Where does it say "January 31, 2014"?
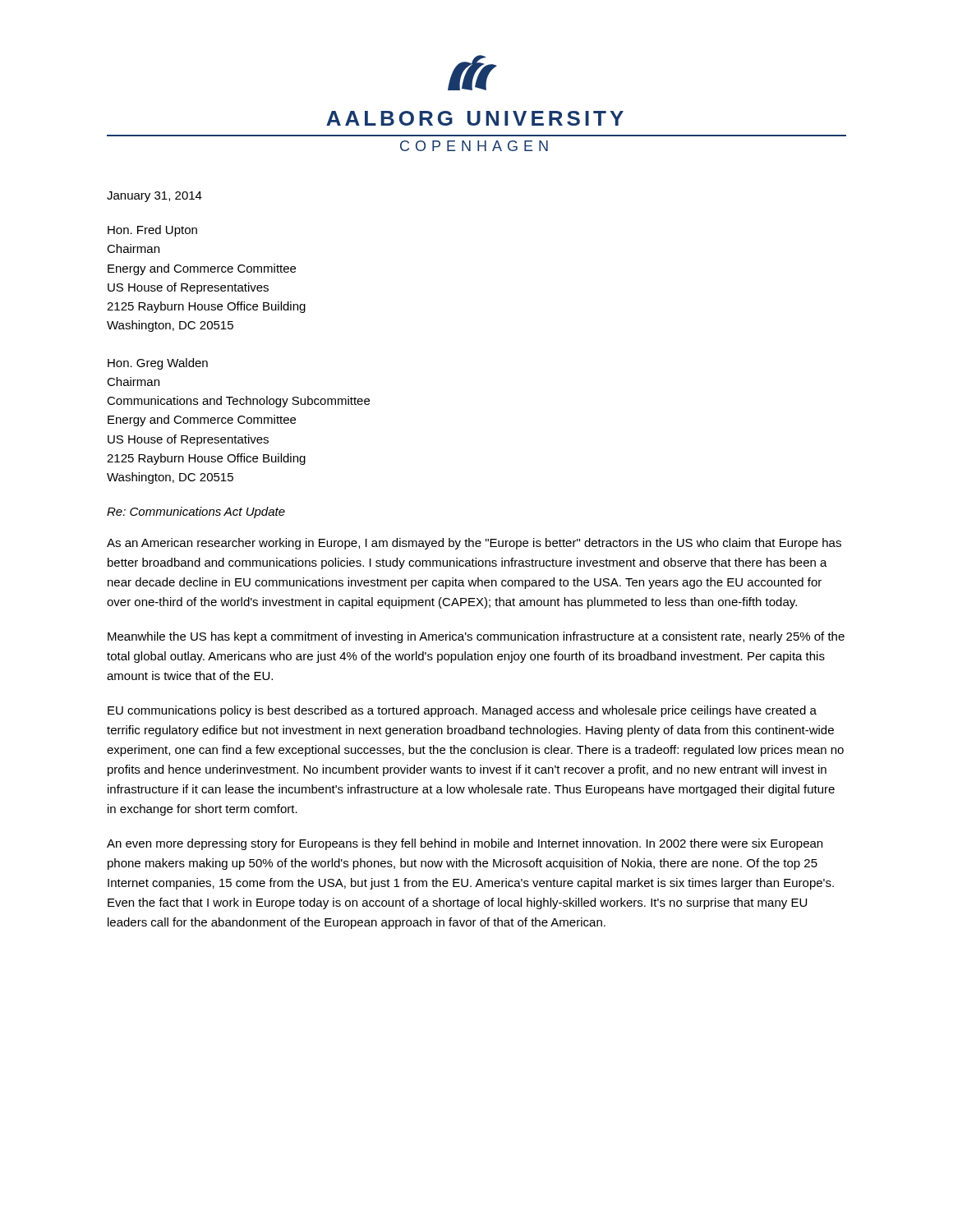This screenshot has width=953, height=1232. pos(154,195)
